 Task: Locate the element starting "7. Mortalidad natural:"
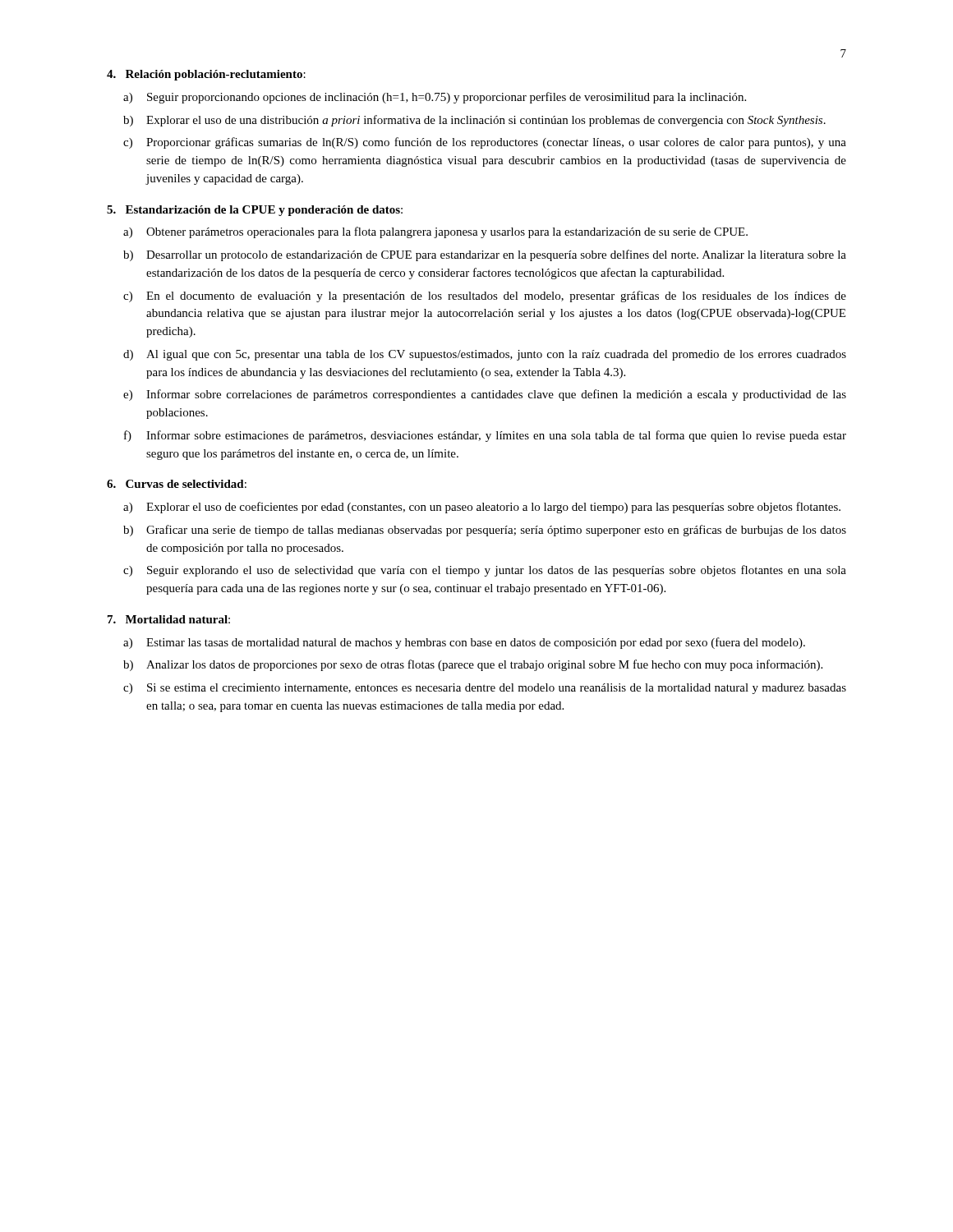(169, 619)
